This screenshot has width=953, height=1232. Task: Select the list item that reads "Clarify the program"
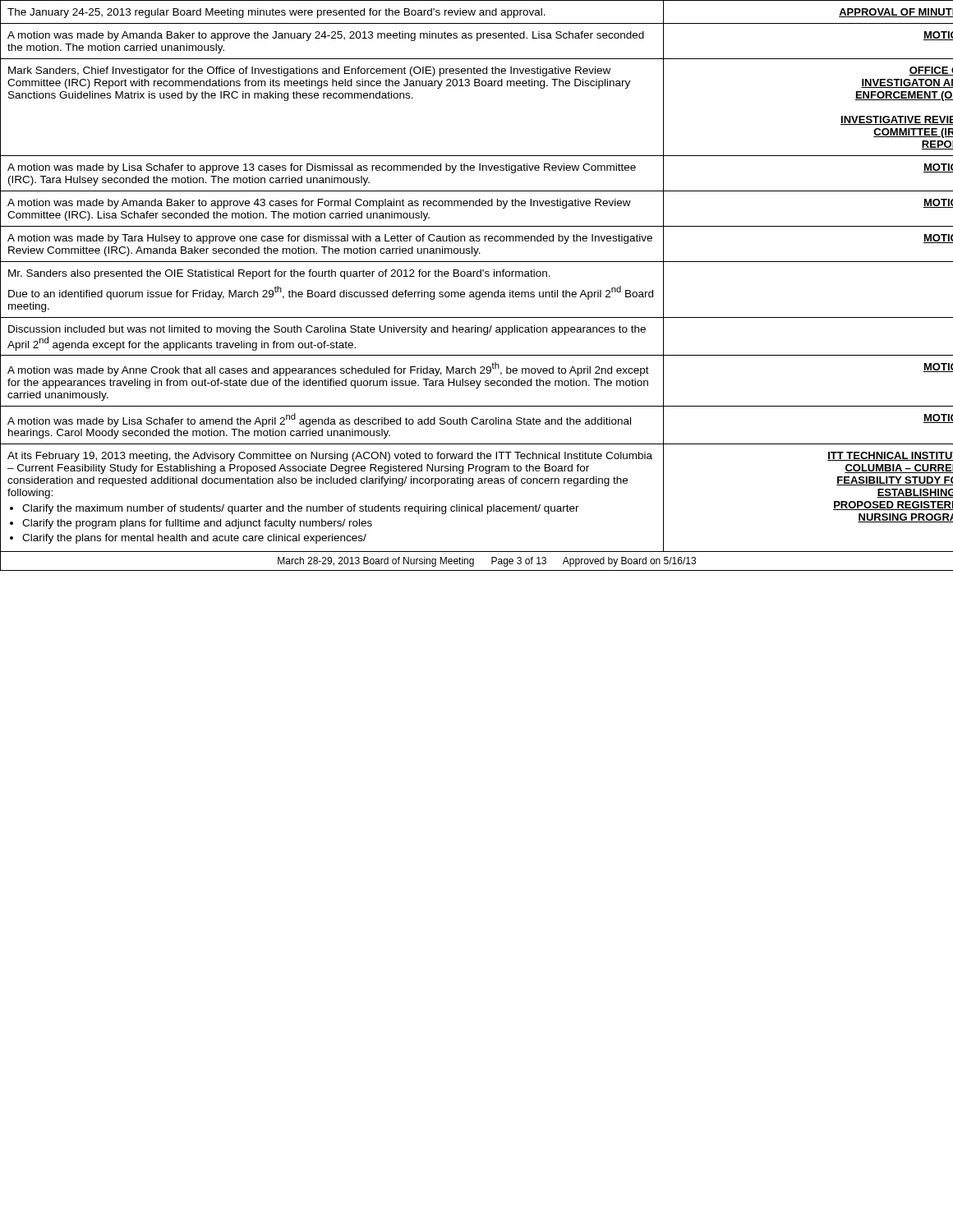pyautogui.click(x=197, y=523)
